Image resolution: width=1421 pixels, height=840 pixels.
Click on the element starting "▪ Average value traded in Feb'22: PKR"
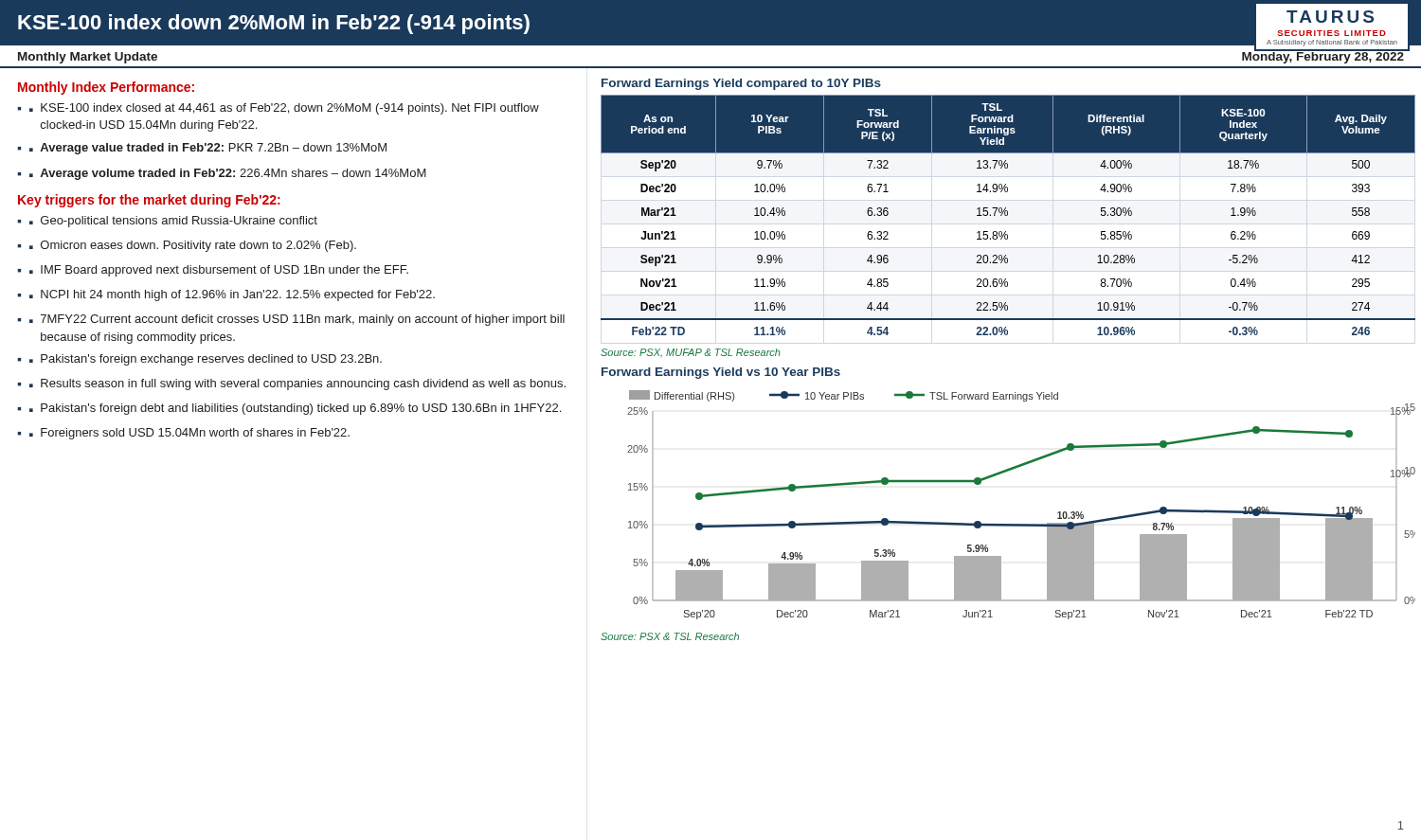click(208, 149)
